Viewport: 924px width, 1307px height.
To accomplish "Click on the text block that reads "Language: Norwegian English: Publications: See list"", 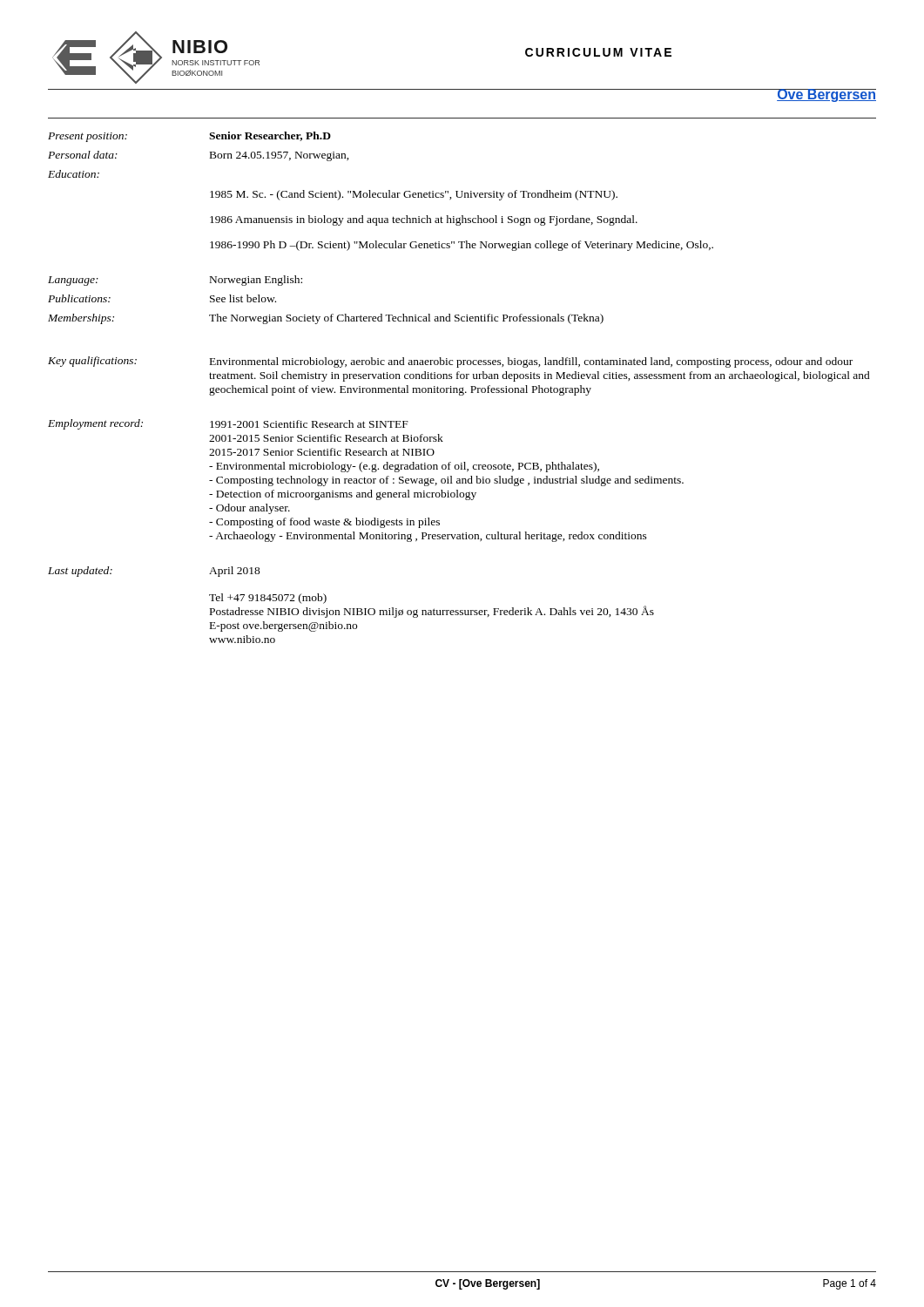I will [70, 281].
